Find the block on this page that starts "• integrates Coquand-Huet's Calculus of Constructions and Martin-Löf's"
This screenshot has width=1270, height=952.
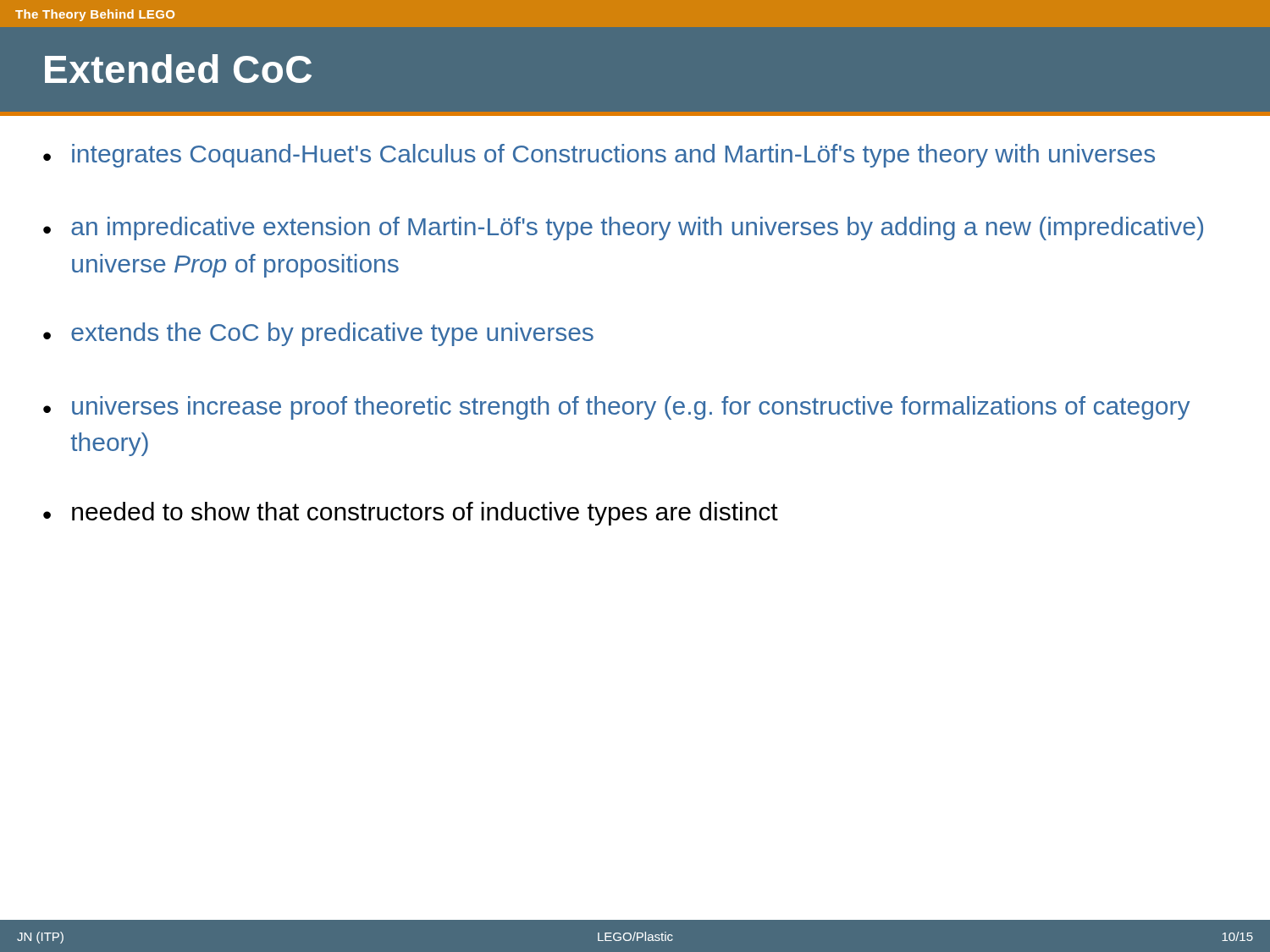tap(635, 156)
